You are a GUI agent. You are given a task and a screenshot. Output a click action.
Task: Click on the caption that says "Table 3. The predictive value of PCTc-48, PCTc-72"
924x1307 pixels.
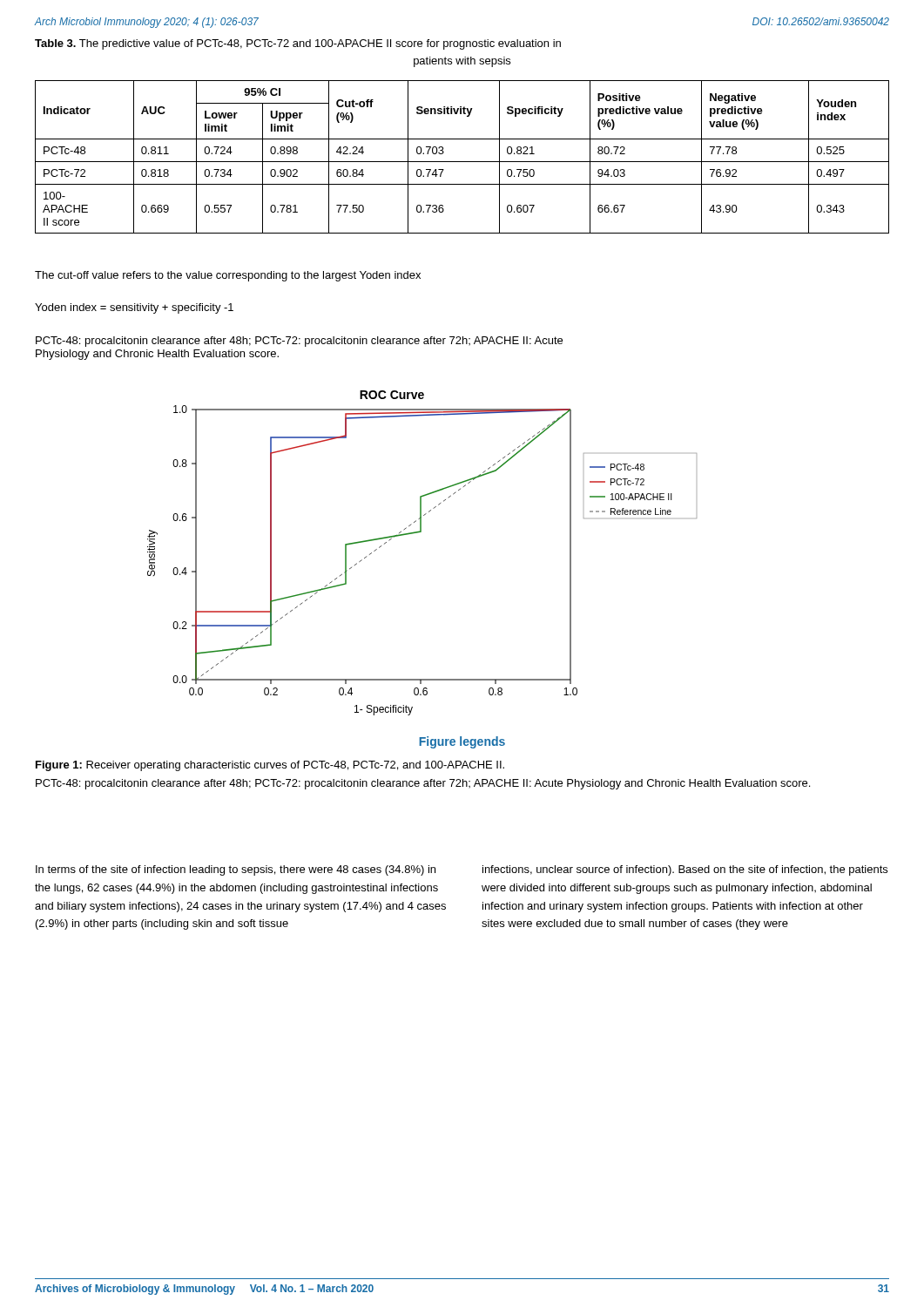point(298,43)
